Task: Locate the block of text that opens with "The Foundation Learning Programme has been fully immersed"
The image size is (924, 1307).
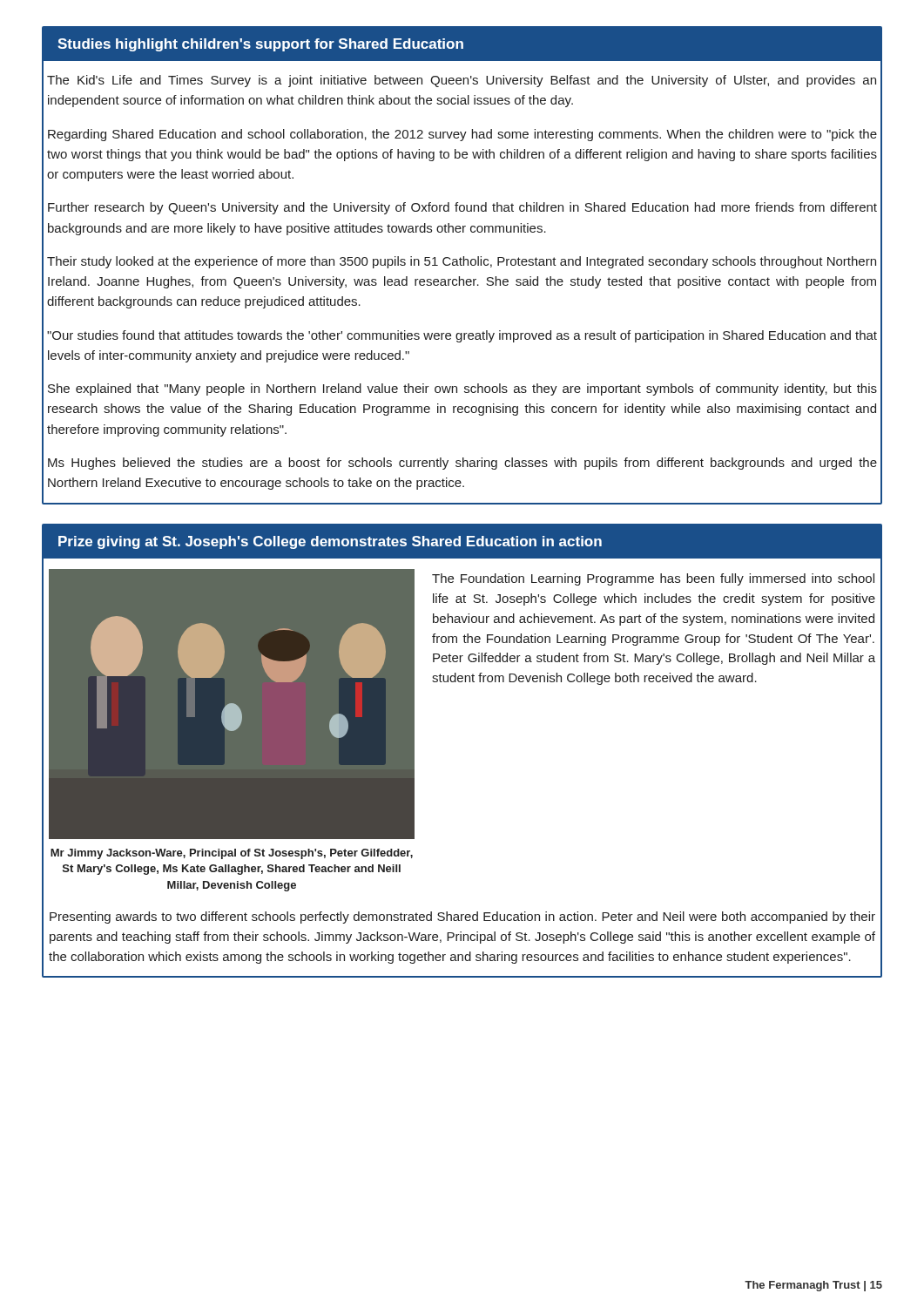Action: (654, 628)
